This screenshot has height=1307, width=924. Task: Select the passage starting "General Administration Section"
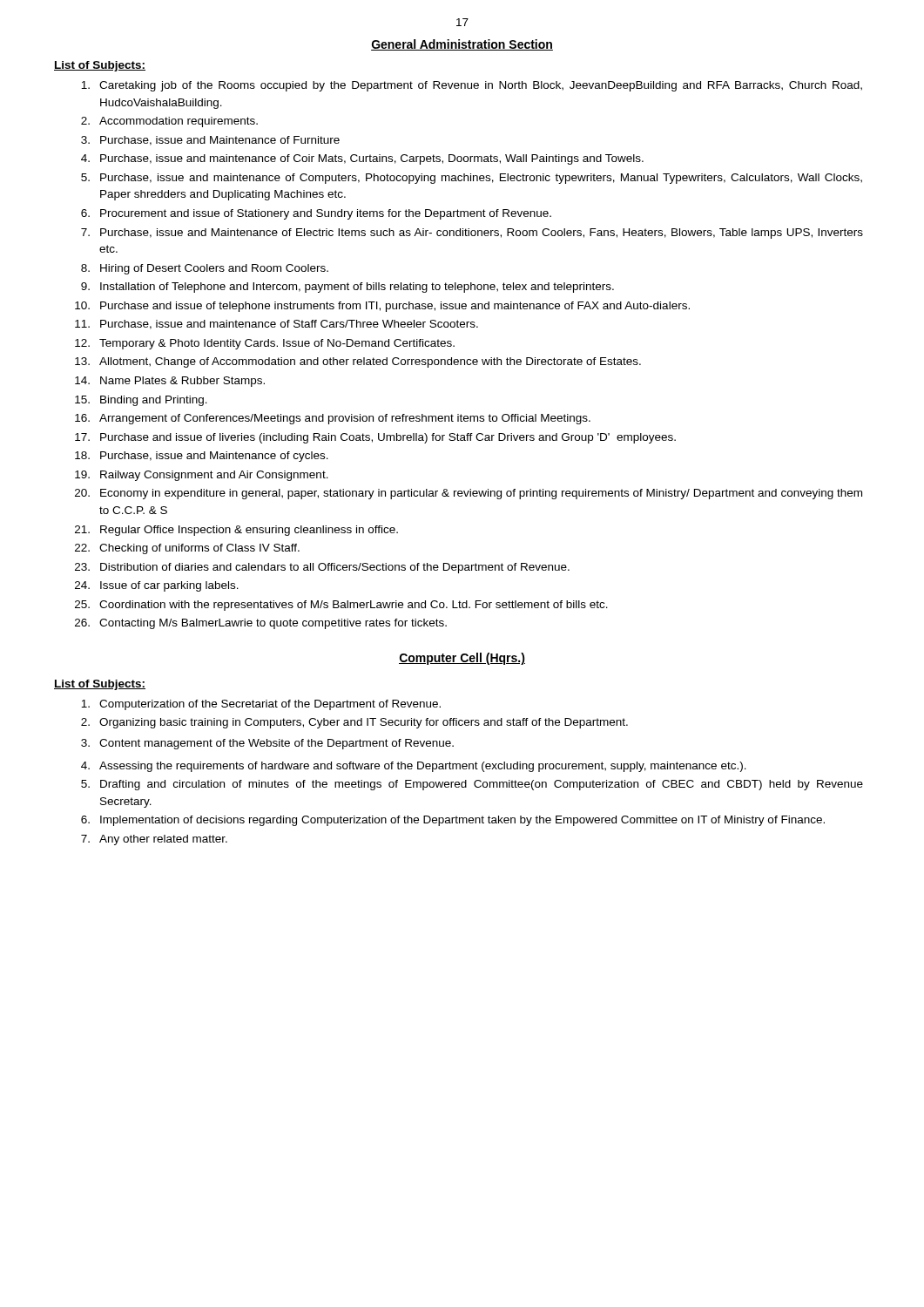(x=462, y=44)
